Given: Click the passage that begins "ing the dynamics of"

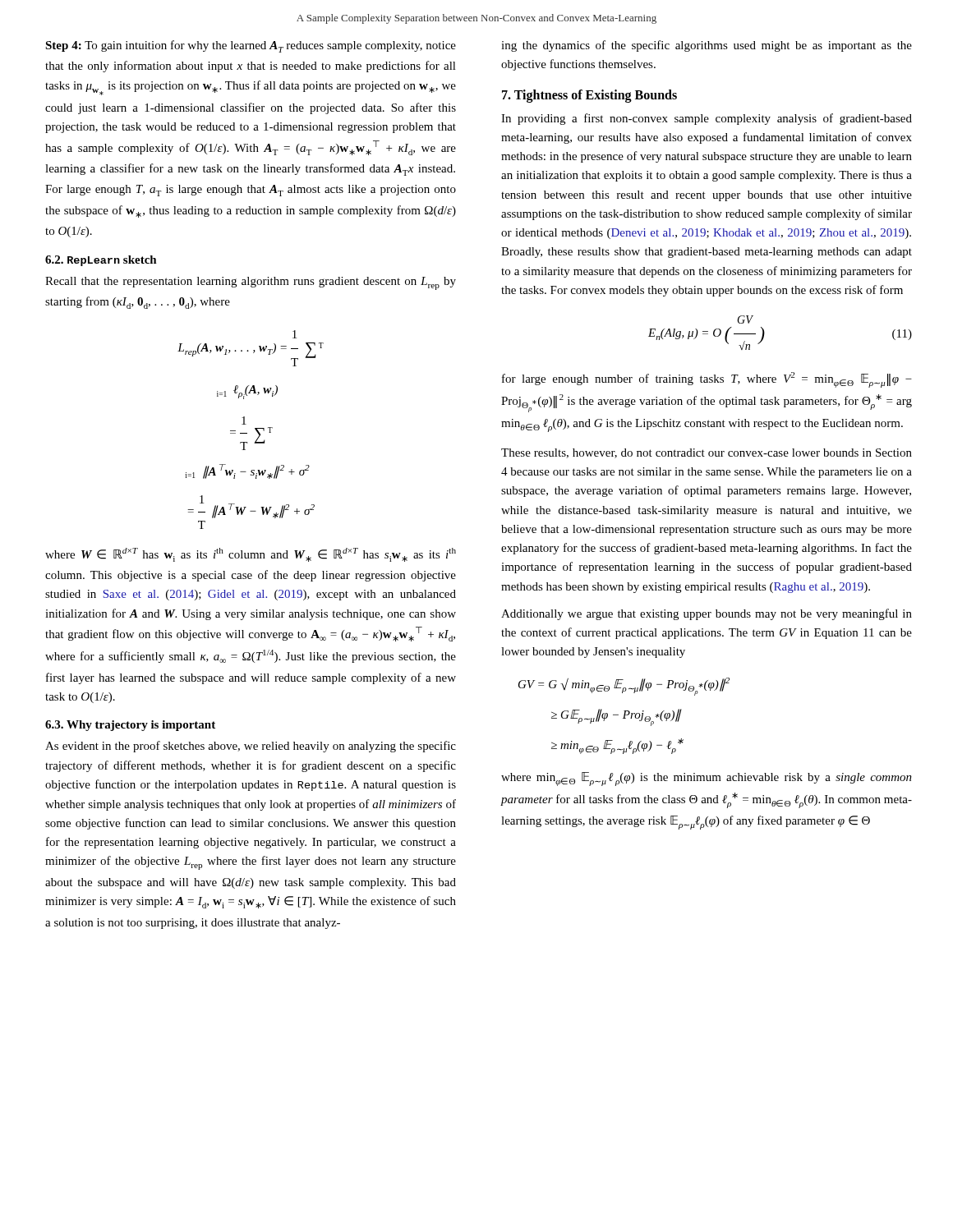Looking at the screenshot, I should tap(707, 55).
